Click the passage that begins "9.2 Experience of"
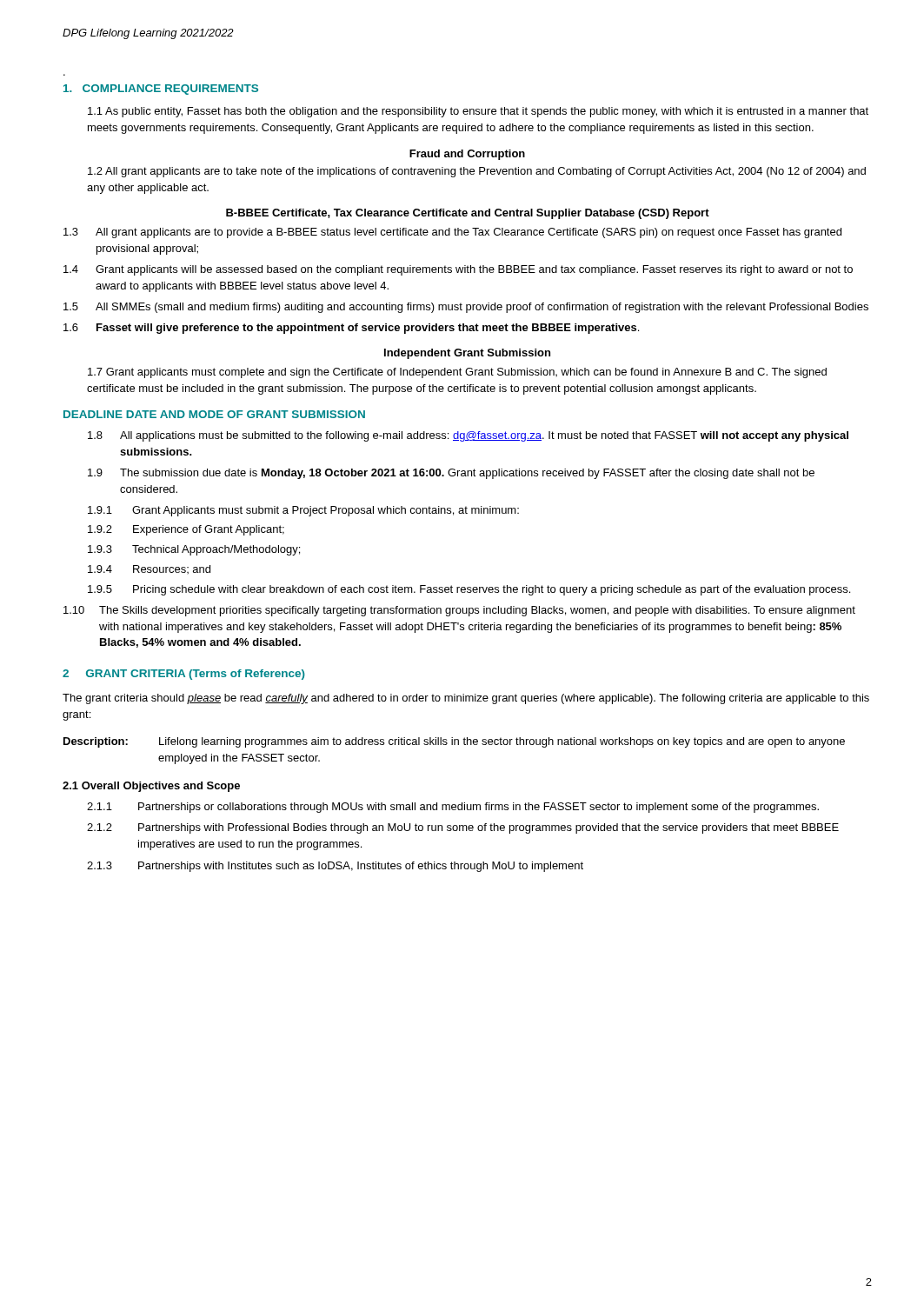Image resolution: width=924 pixels, height=1304 pixels. (186, 530)
